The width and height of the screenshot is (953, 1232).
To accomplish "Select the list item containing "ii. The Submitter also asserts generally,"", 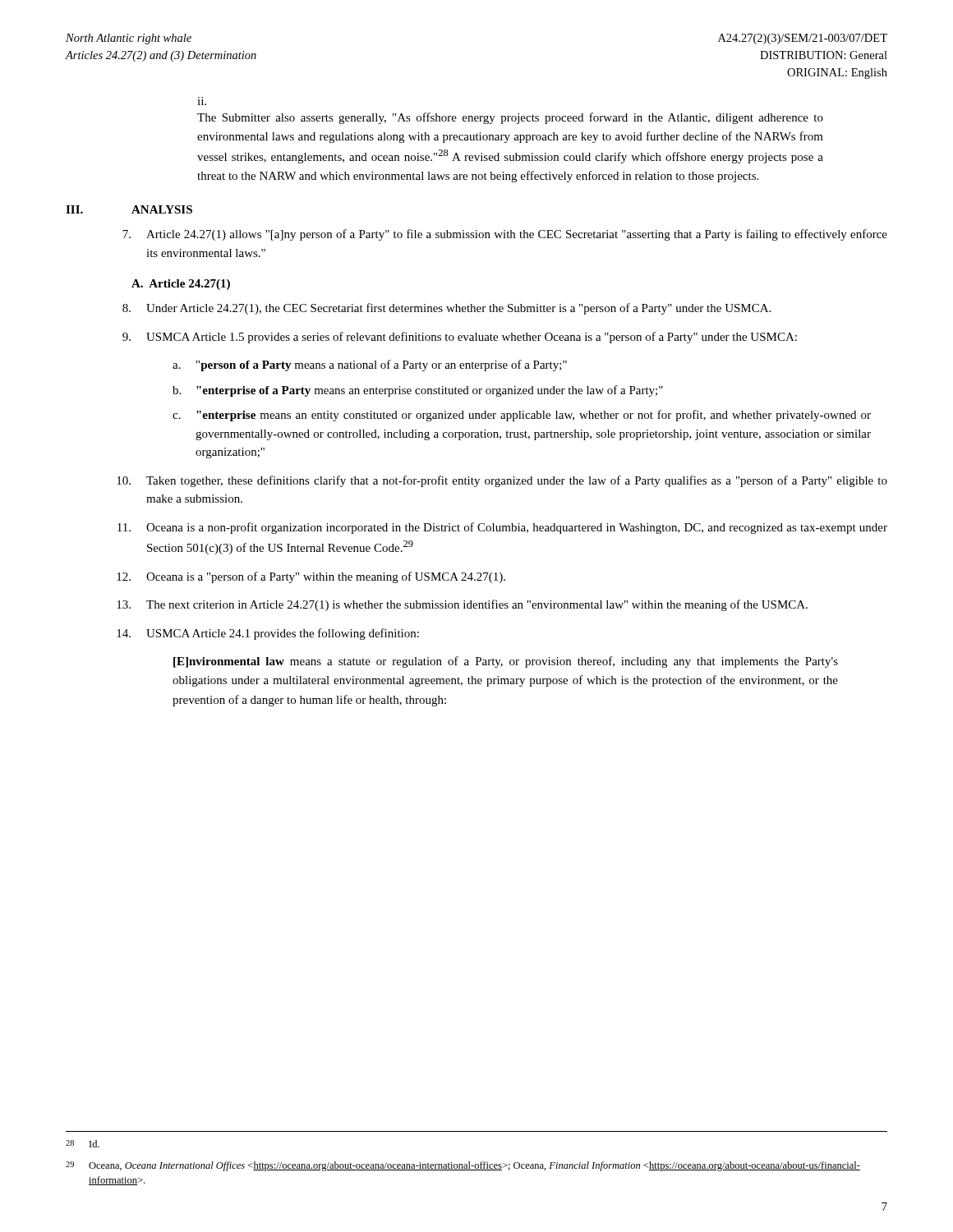I will tap(510, 140).
